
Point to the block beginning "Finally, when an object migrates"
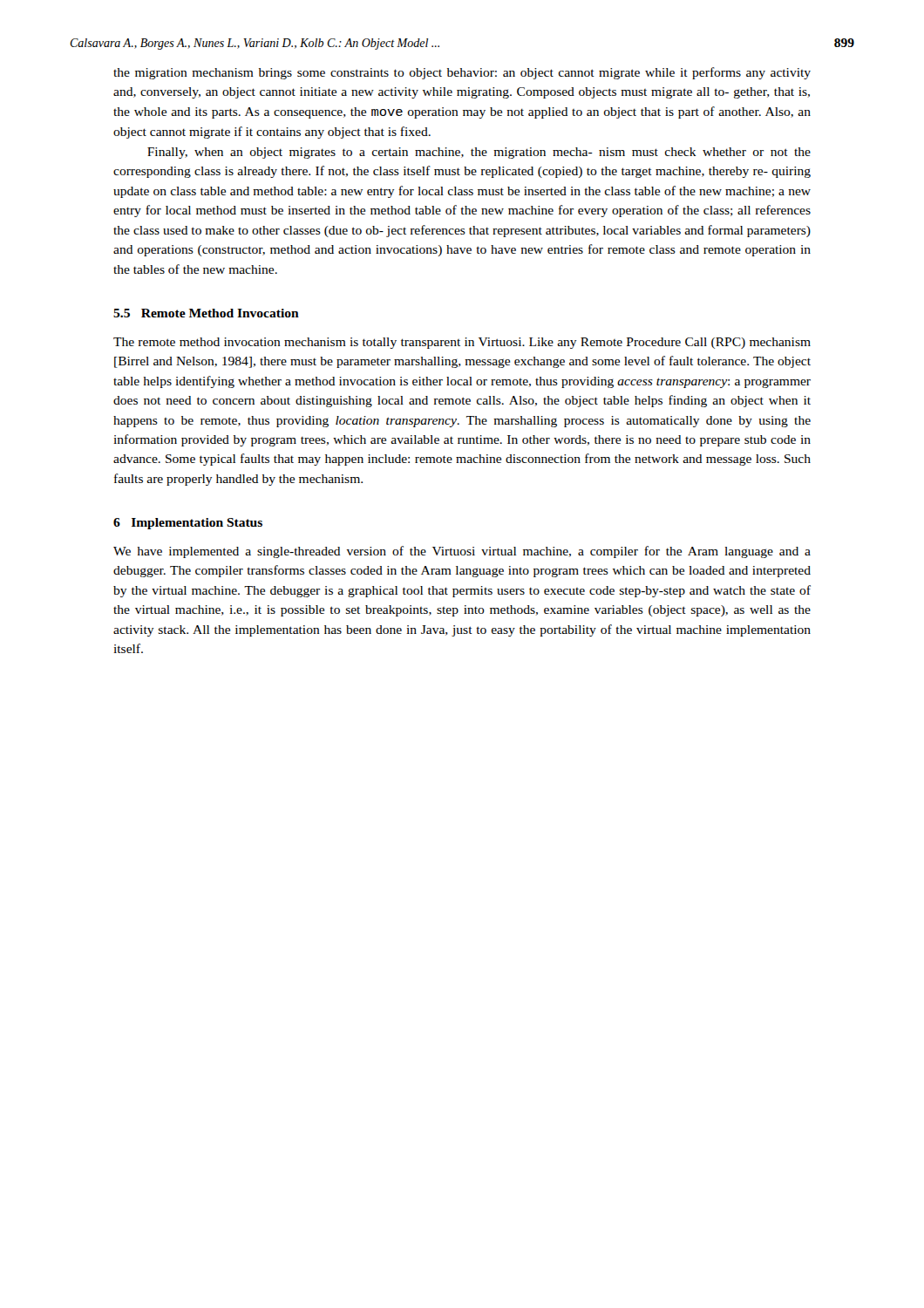pos(462,211)
